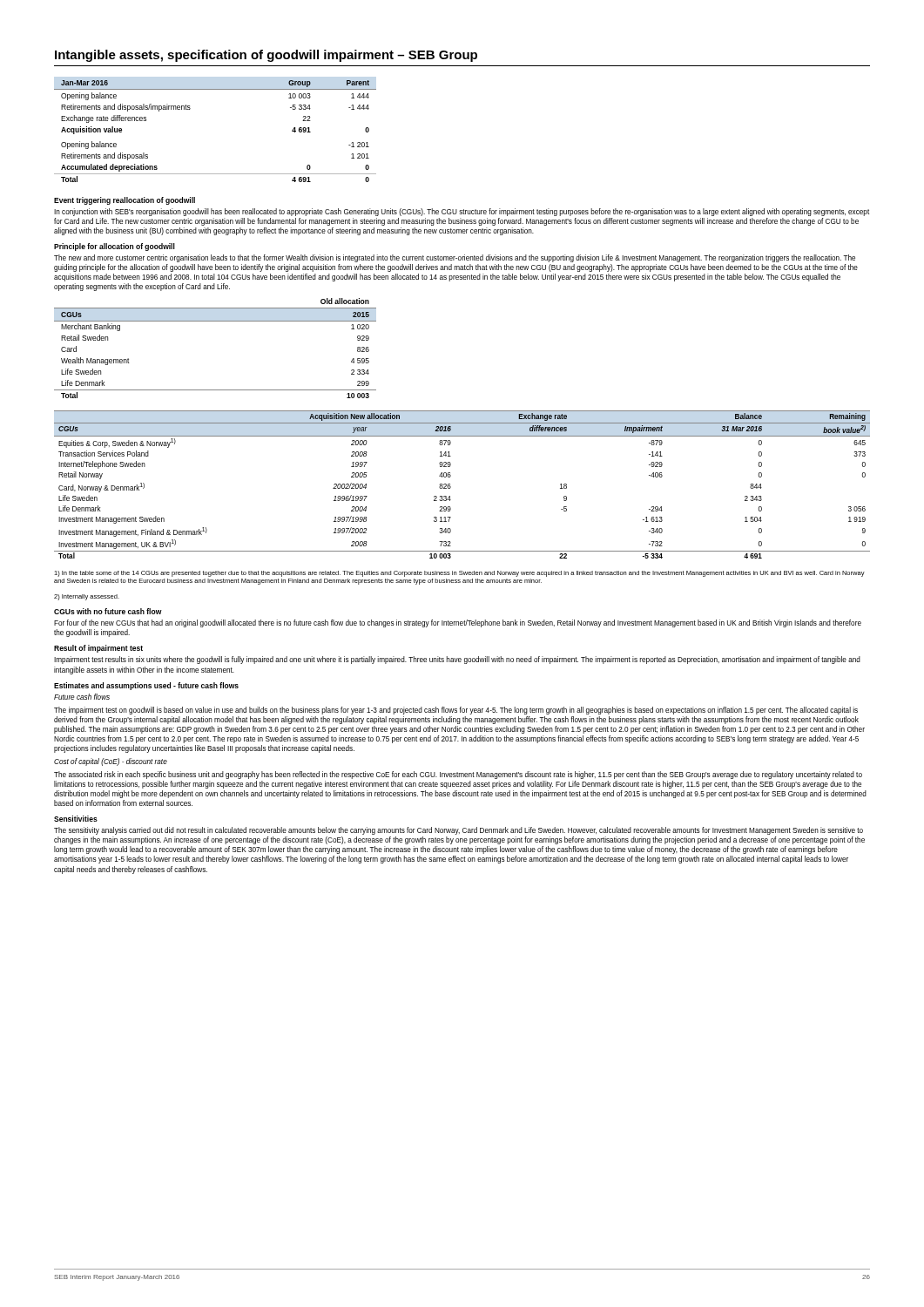Where does it say "Event triggering reallocation of goodwill"?
Image resolution: width=924 pixels, height=1307 pixels.
click(x=462, y=200)
